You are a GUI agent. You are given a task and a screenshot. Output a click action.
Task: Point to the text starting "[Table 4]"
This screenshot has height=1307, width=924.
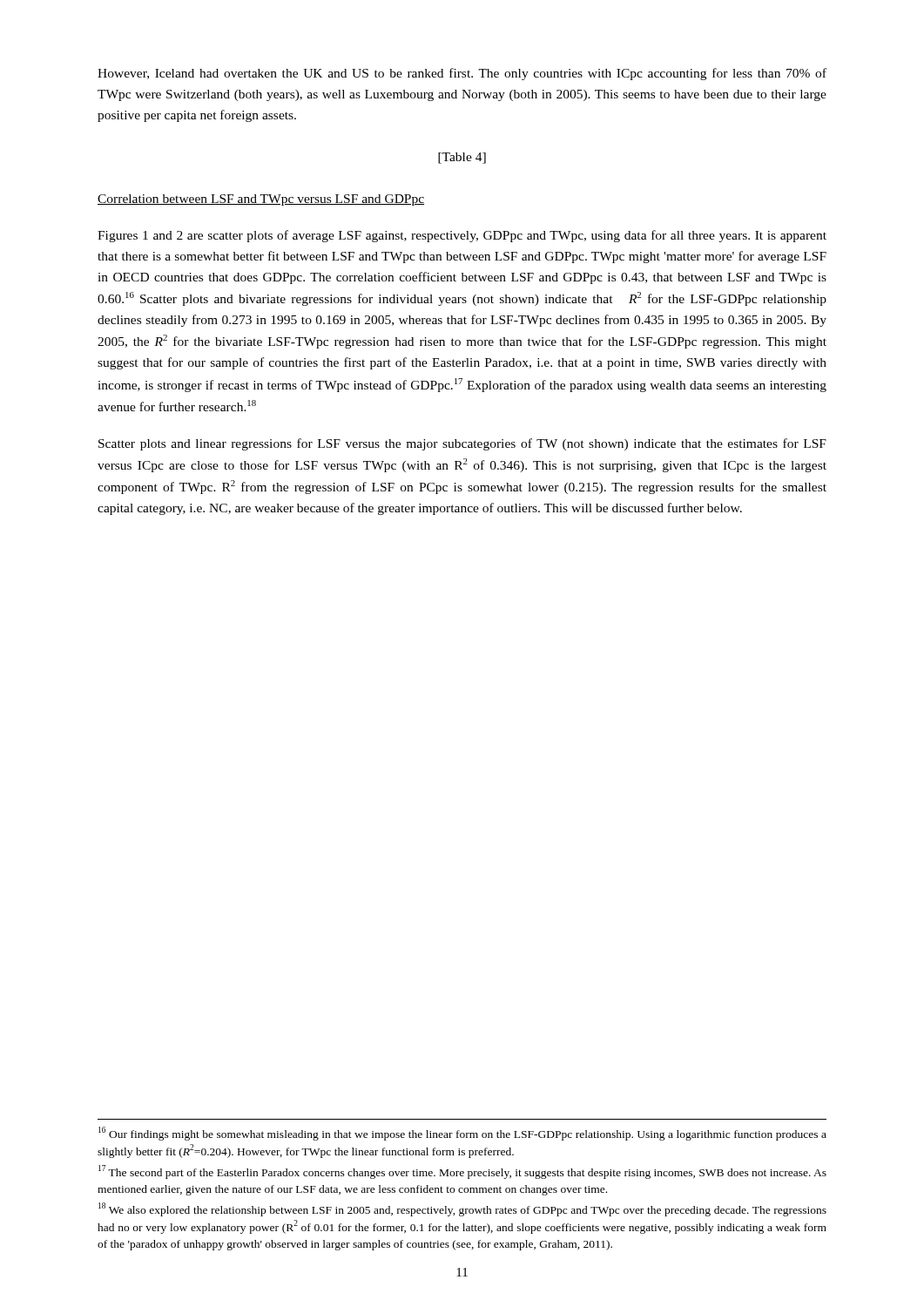pyautogui.click(x=462, y=156)
